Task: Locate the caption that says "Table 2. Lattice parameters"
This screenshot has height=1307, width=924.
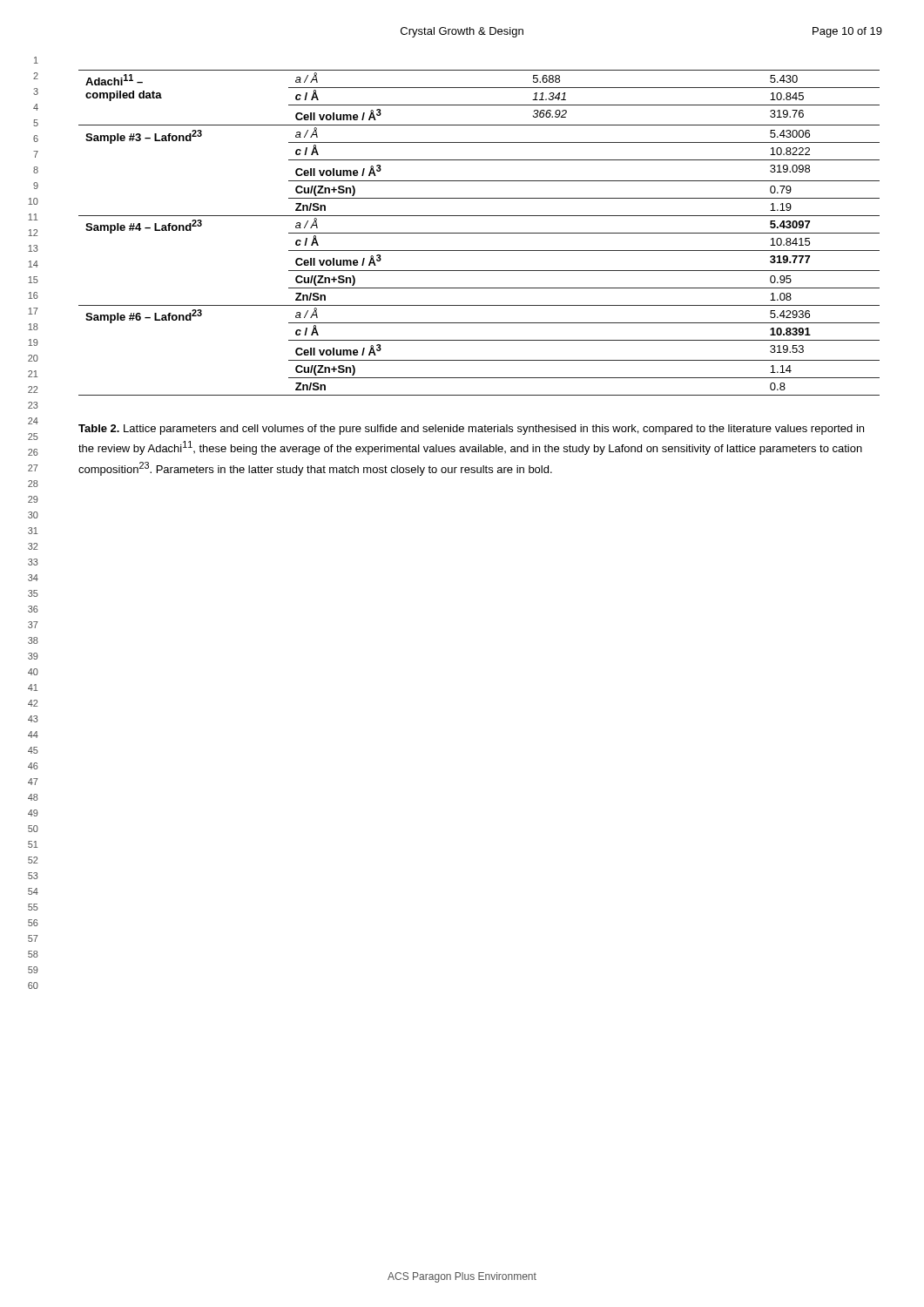Action: pyautogui.click(x=472, y=449)
